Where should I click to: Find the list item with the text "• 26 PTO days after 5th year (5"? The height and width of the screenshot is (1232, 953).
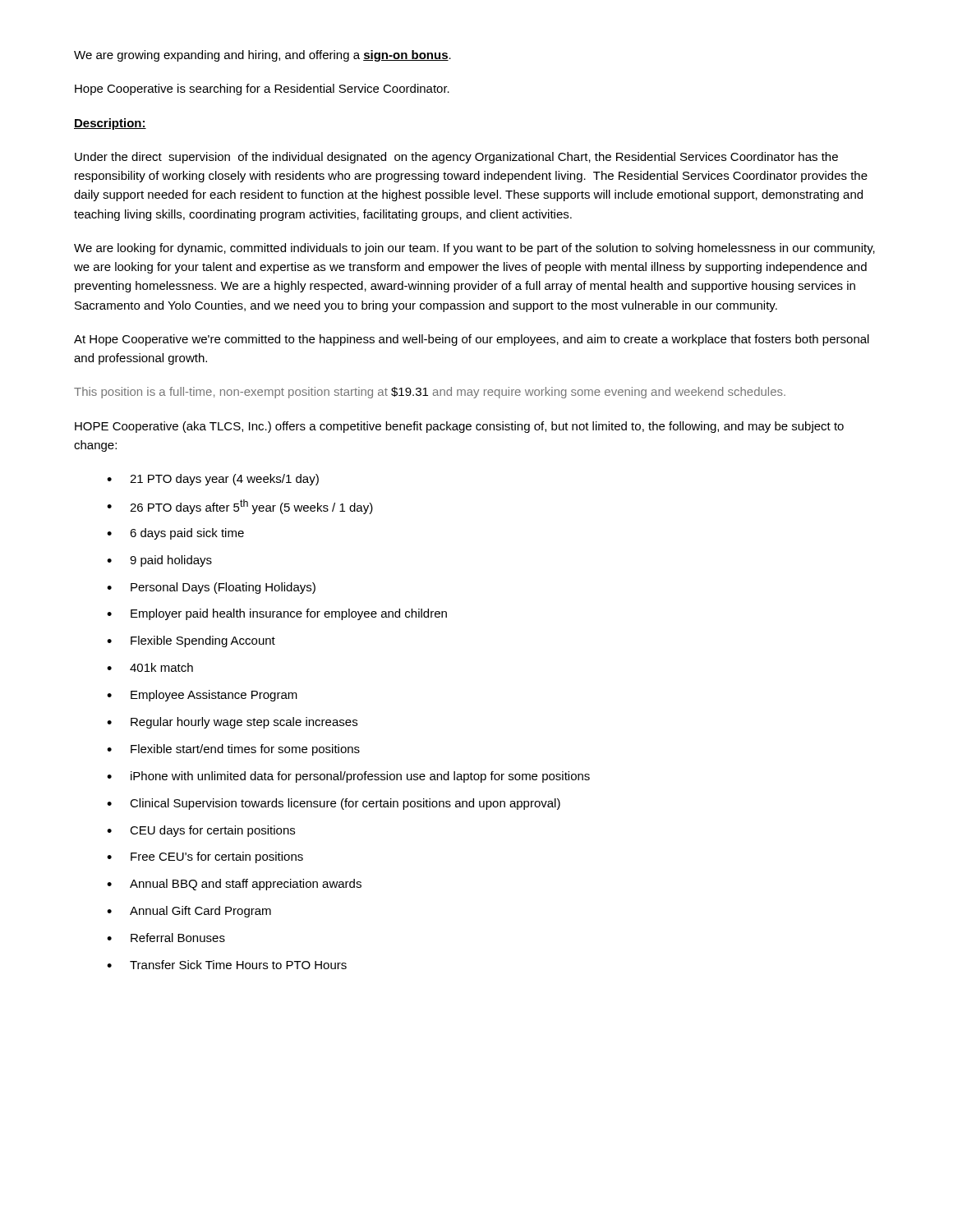click(x=240, y=507)
